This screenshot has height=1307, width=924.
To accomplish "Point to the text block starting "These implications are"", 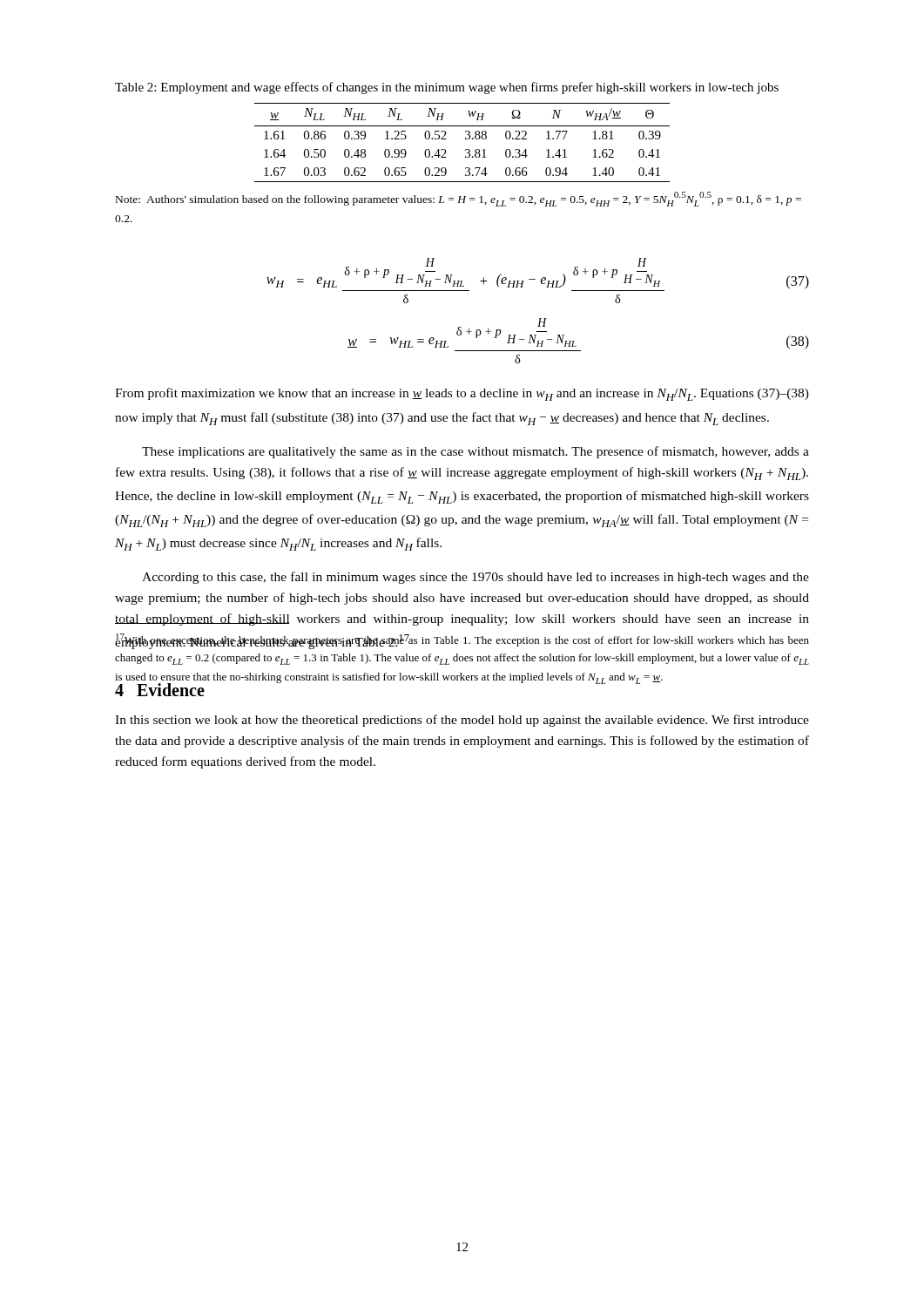I will tap(462, 498).
